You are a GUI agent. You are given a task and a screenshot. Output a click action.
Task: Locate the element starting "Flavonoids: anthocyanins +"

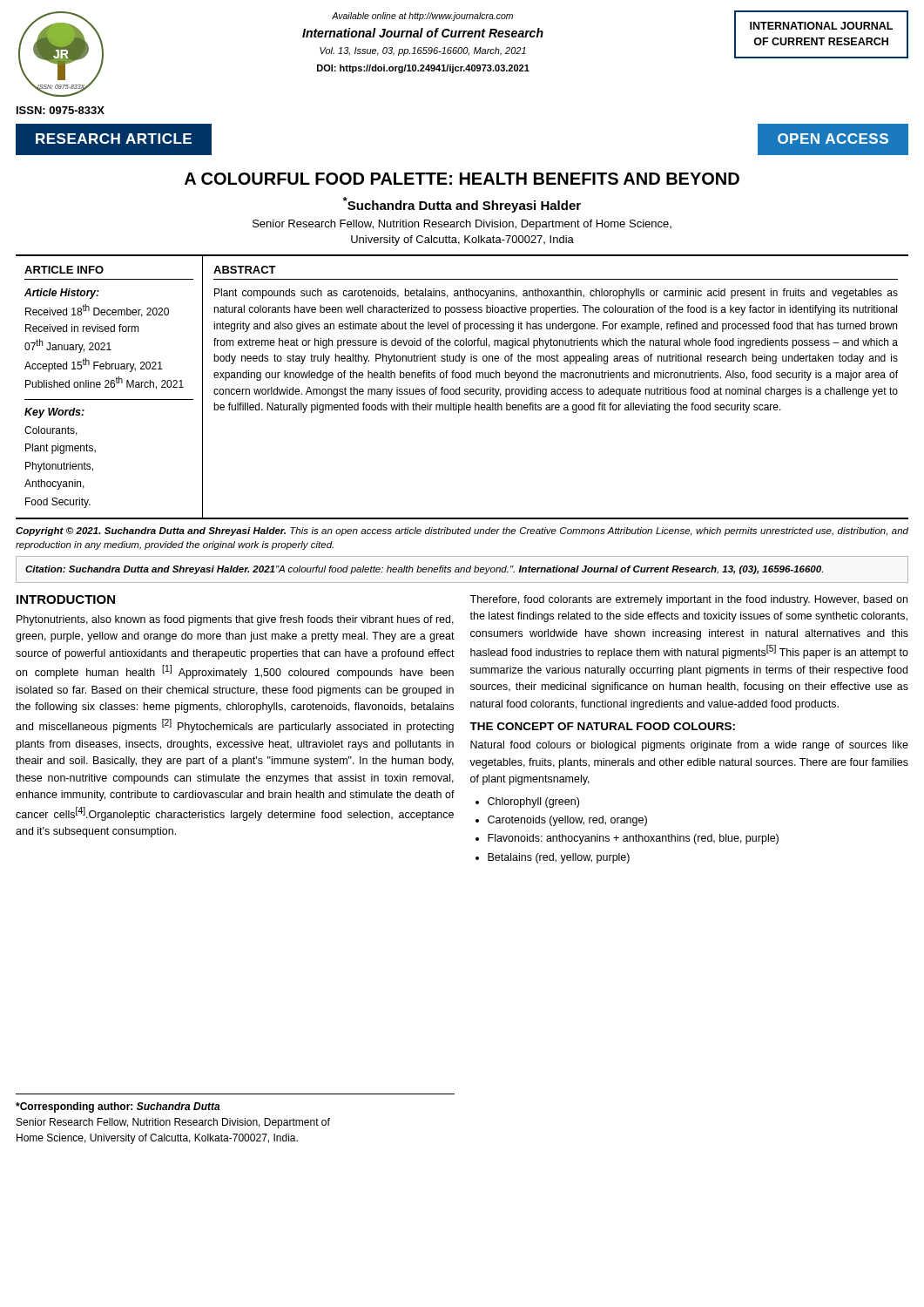click(633, 839)
